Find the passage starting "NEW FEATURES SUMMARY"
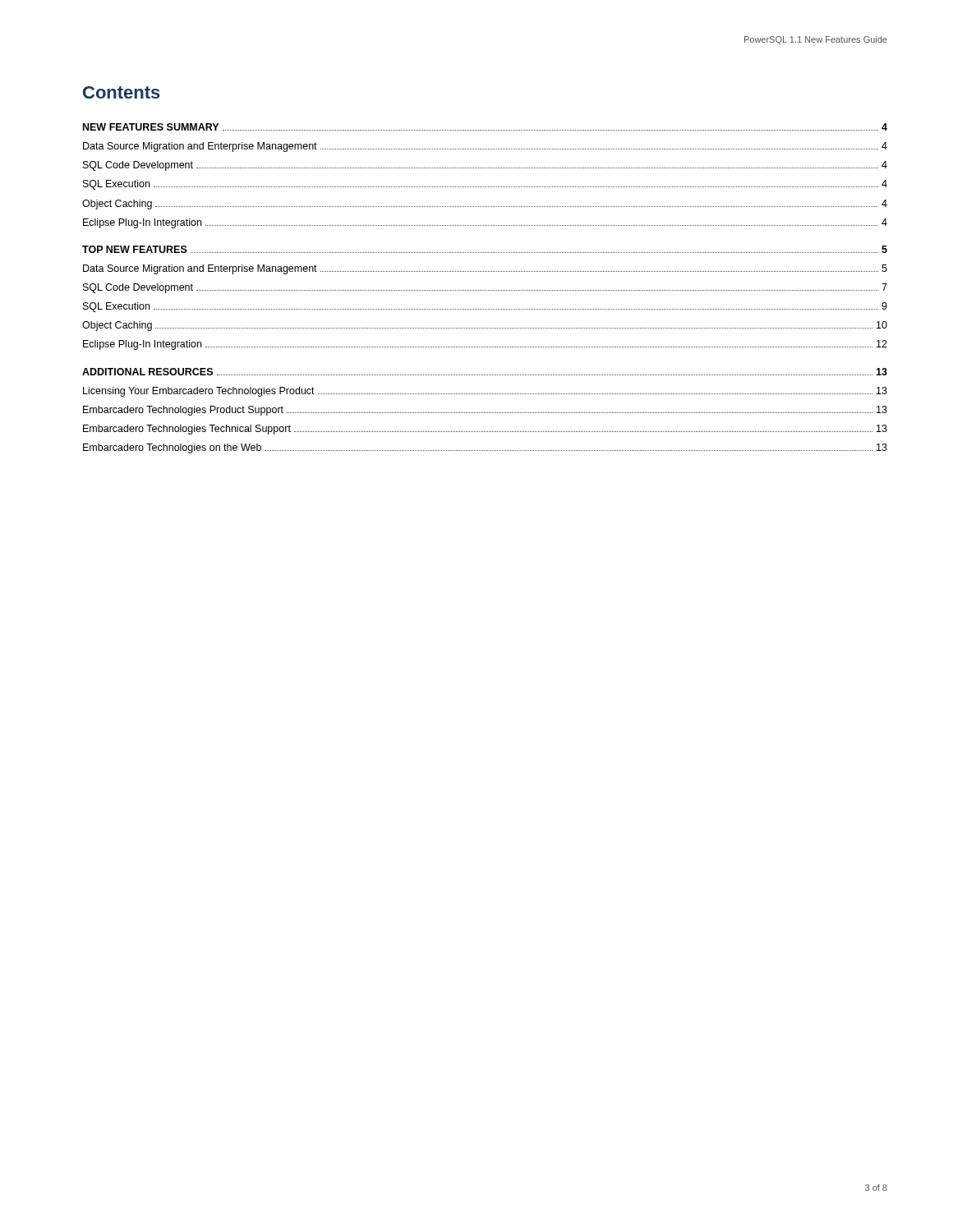The height and width of the screenshot is (1232, 953). (485, 128)
